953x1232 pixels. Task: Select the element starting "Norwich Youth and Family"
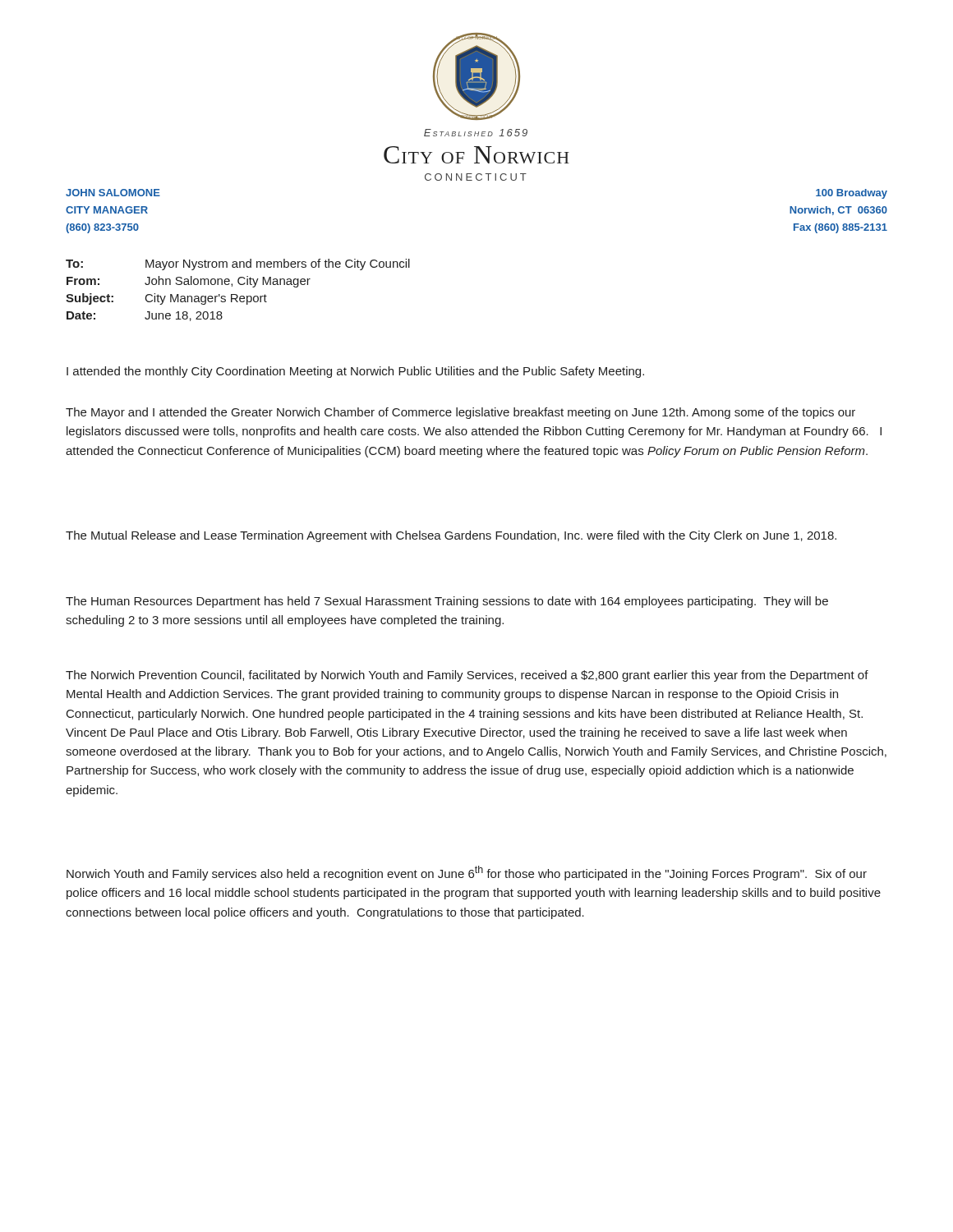click(x=473, y=891)
